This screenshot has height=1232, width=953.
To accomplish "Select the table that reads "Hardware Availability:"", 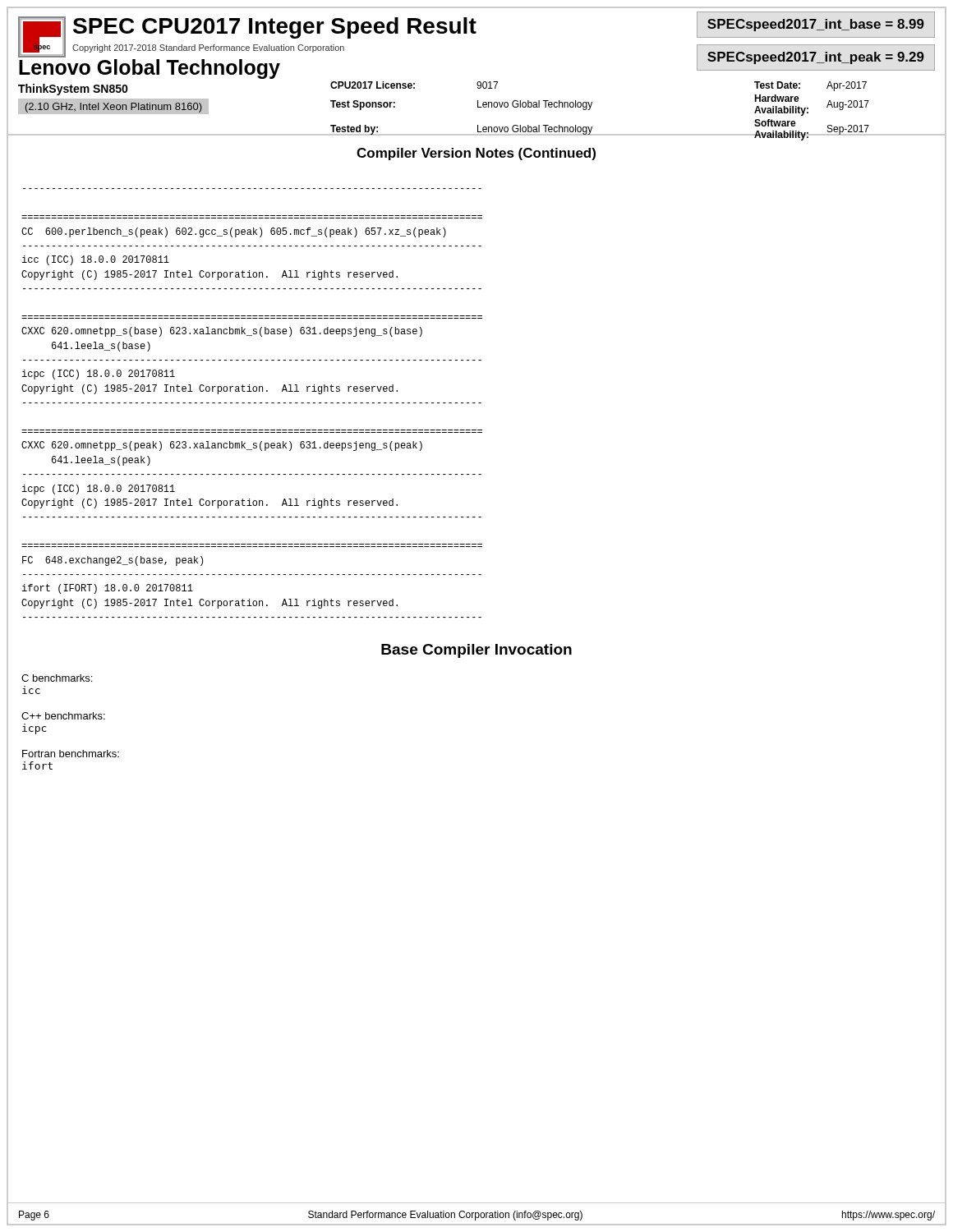I will 631,110.
